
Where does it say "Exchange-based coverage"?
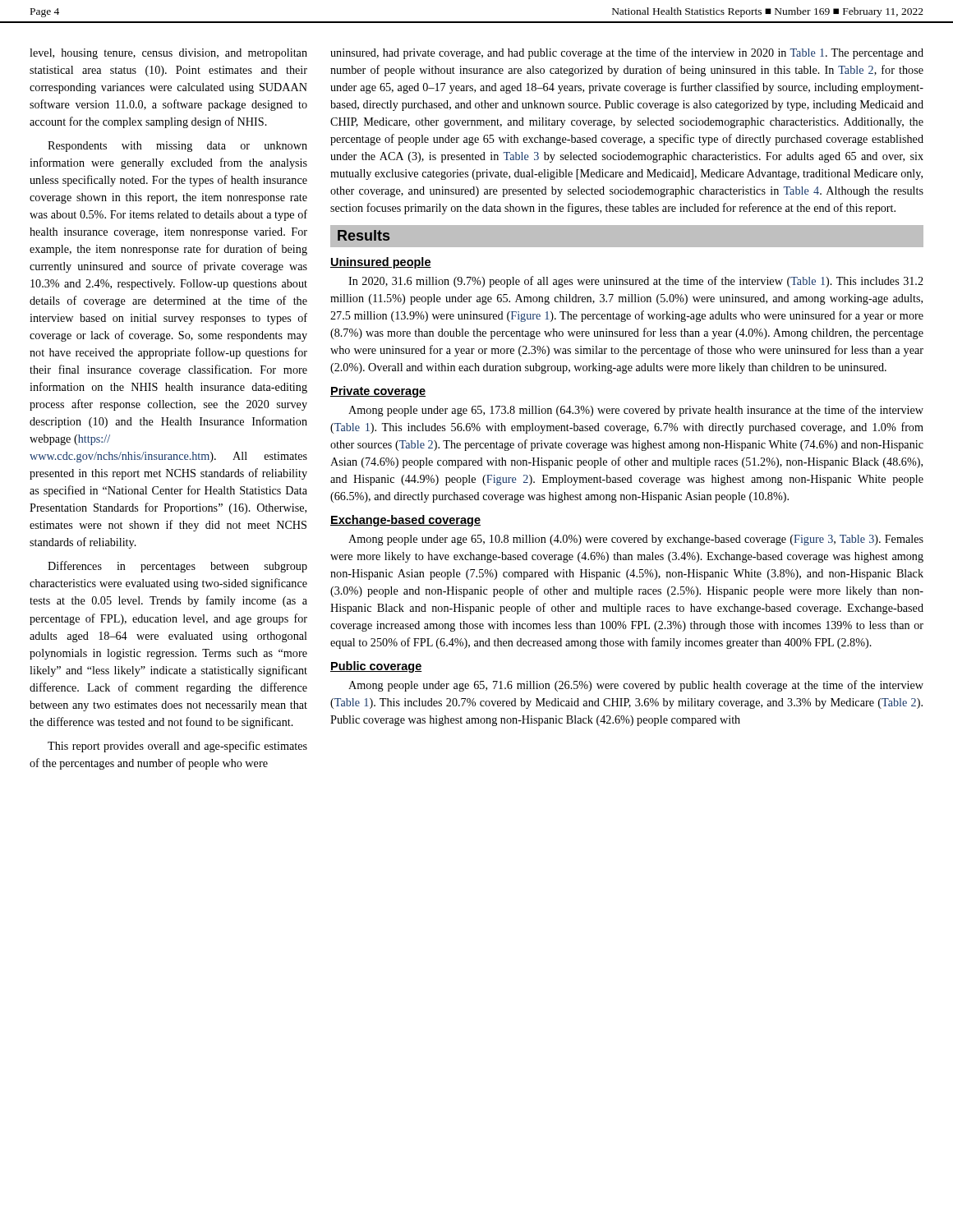click(405, 521)
